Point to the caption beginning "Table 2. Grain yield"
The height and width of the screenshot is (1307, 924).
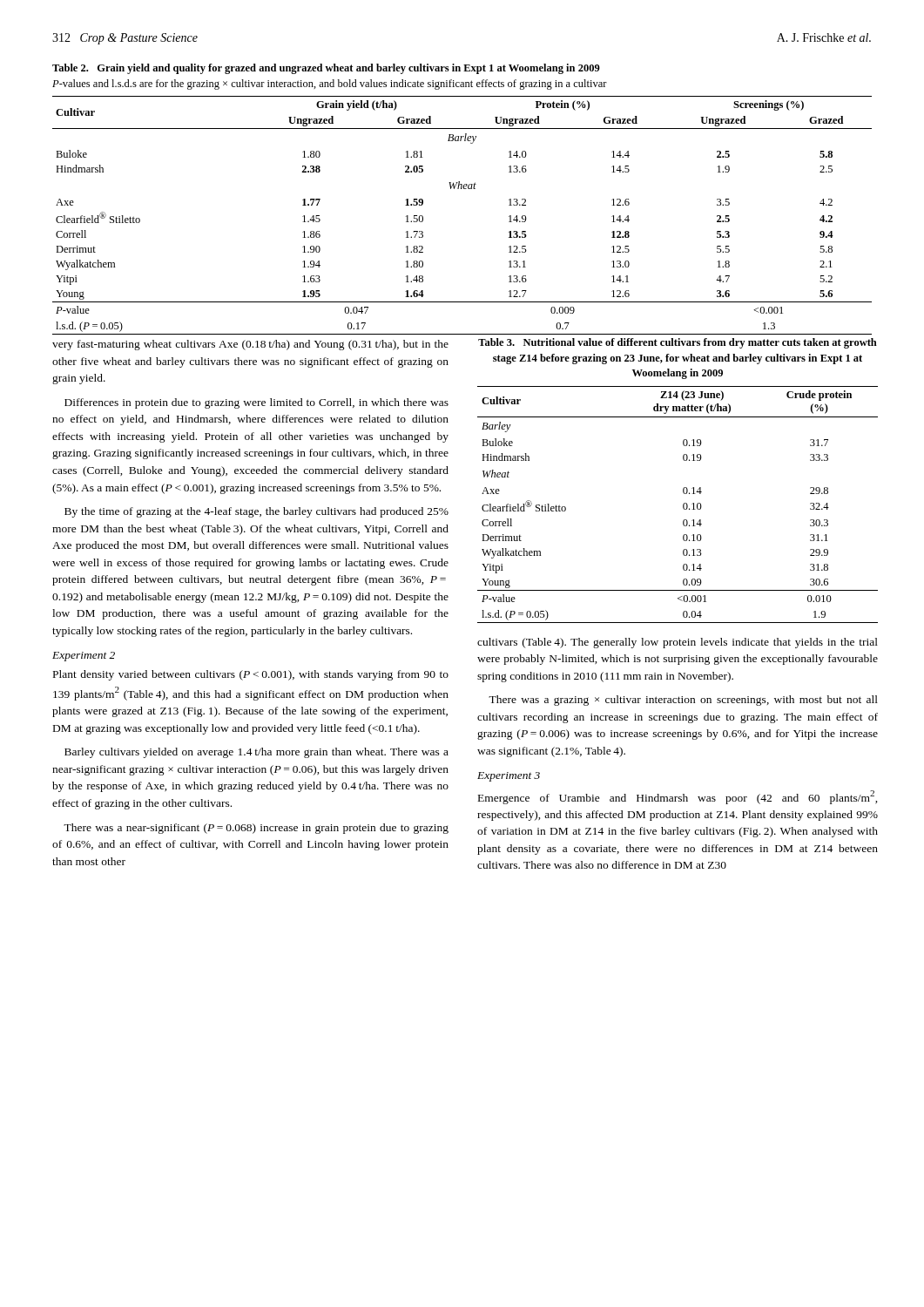(x=329, y=76)
